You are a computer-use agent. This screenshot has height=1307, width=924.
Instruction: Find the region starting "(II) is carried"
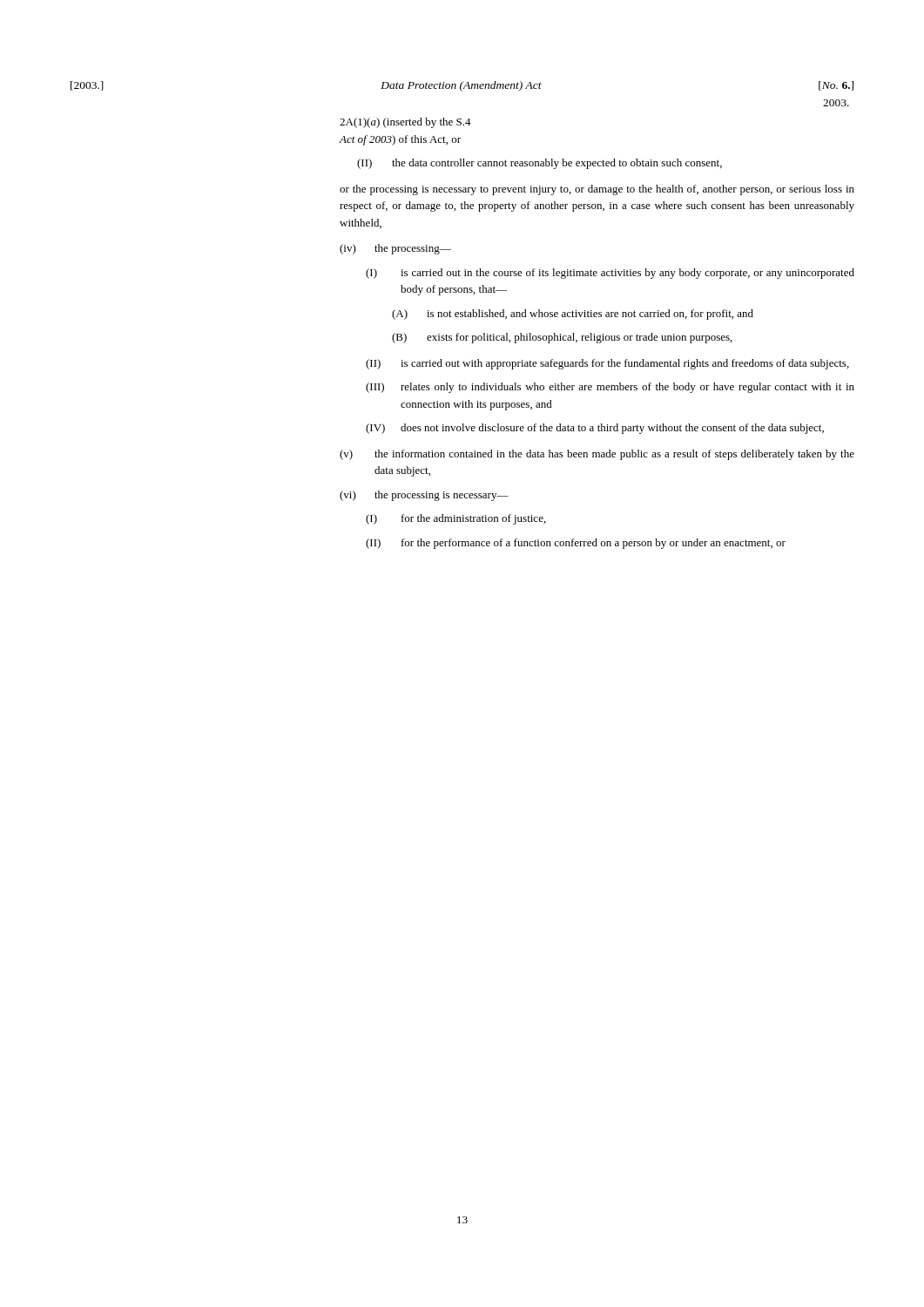point(610,363)
